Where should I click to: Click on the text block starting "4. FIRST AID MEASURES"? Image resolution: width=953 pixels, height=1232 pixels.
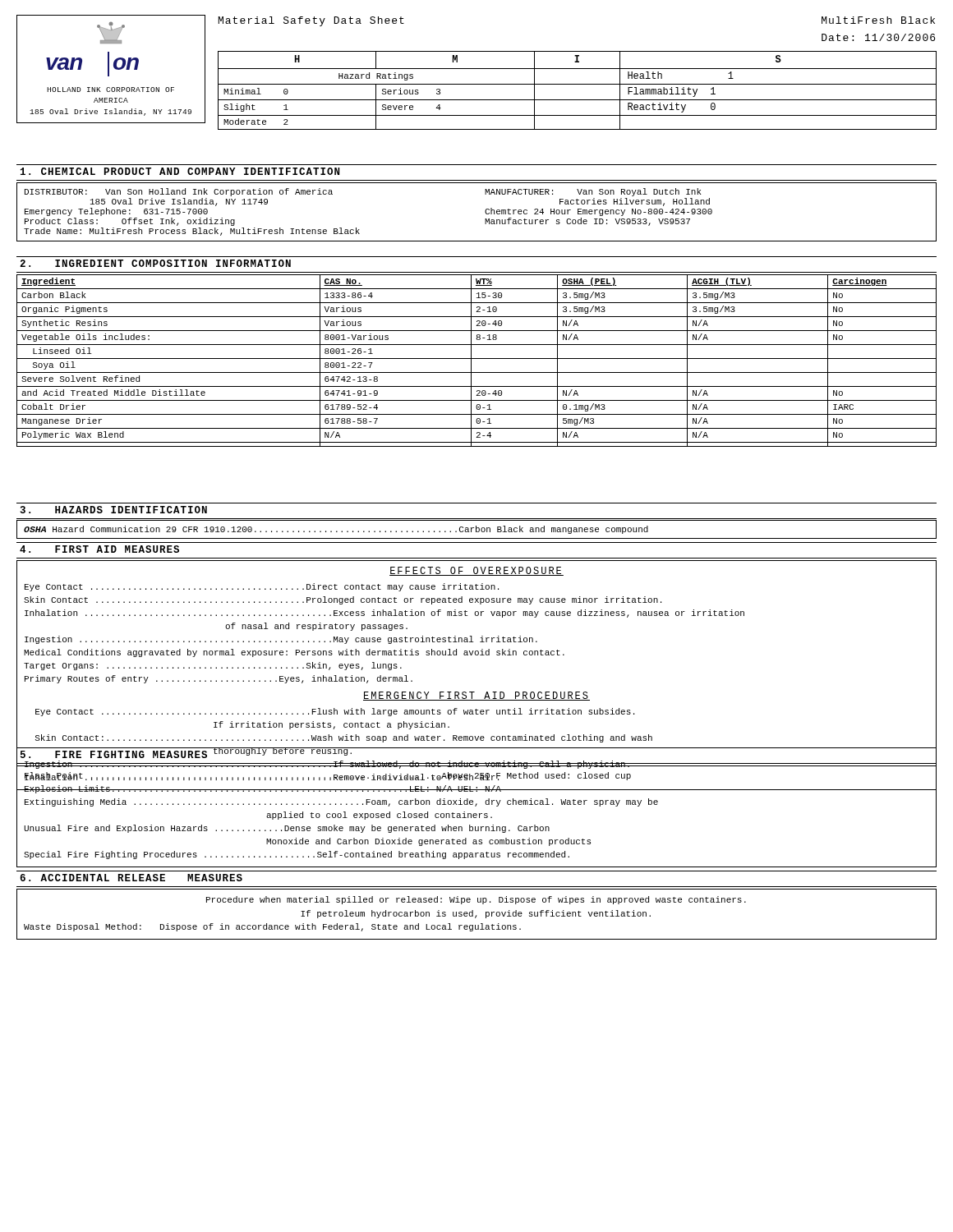pos(476,550)
